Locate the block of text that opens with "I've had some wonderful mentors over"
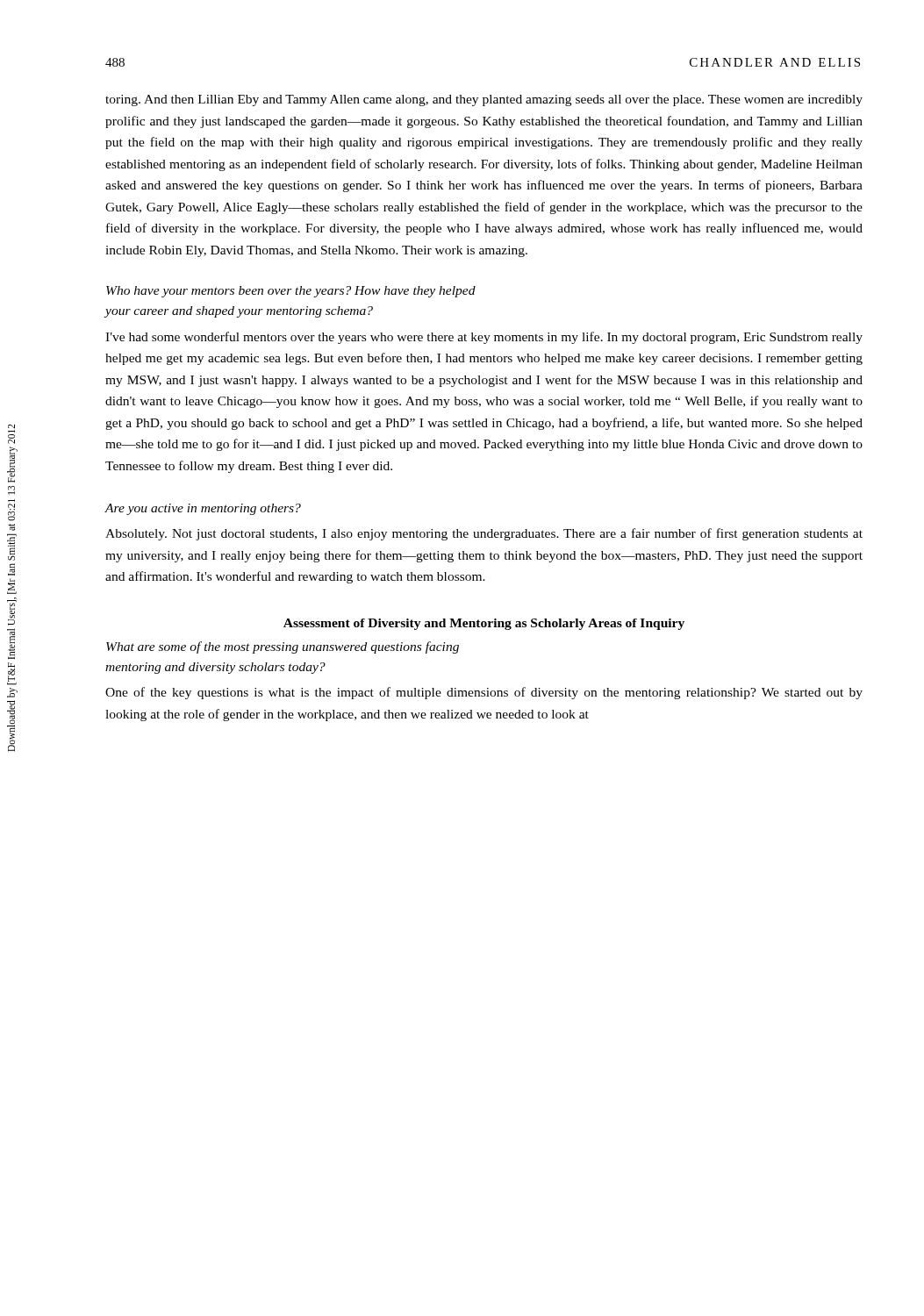 tap(484, 401)
